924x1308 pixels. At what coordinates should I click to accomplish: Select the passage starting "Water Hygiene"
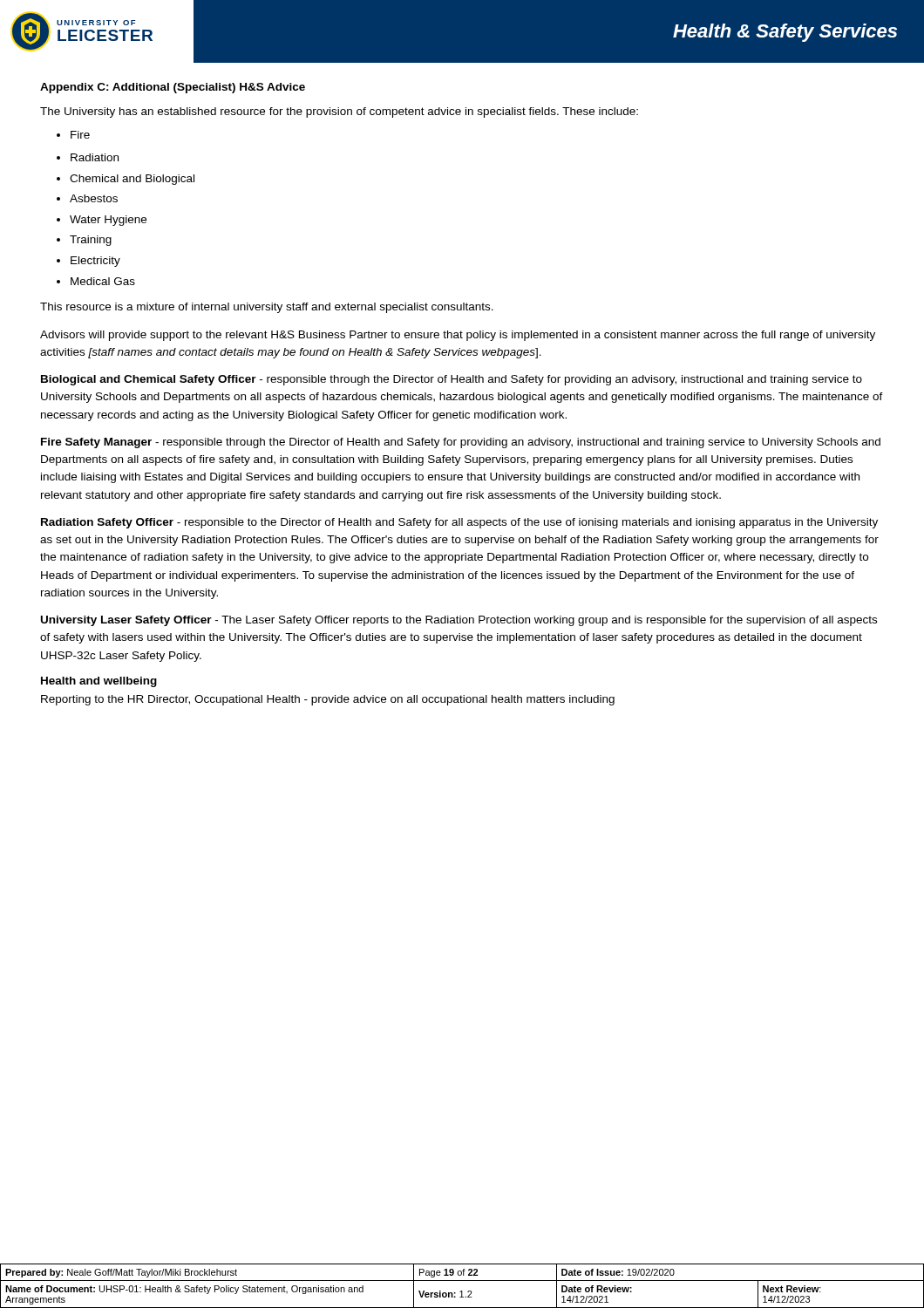[x=102, y=221]
